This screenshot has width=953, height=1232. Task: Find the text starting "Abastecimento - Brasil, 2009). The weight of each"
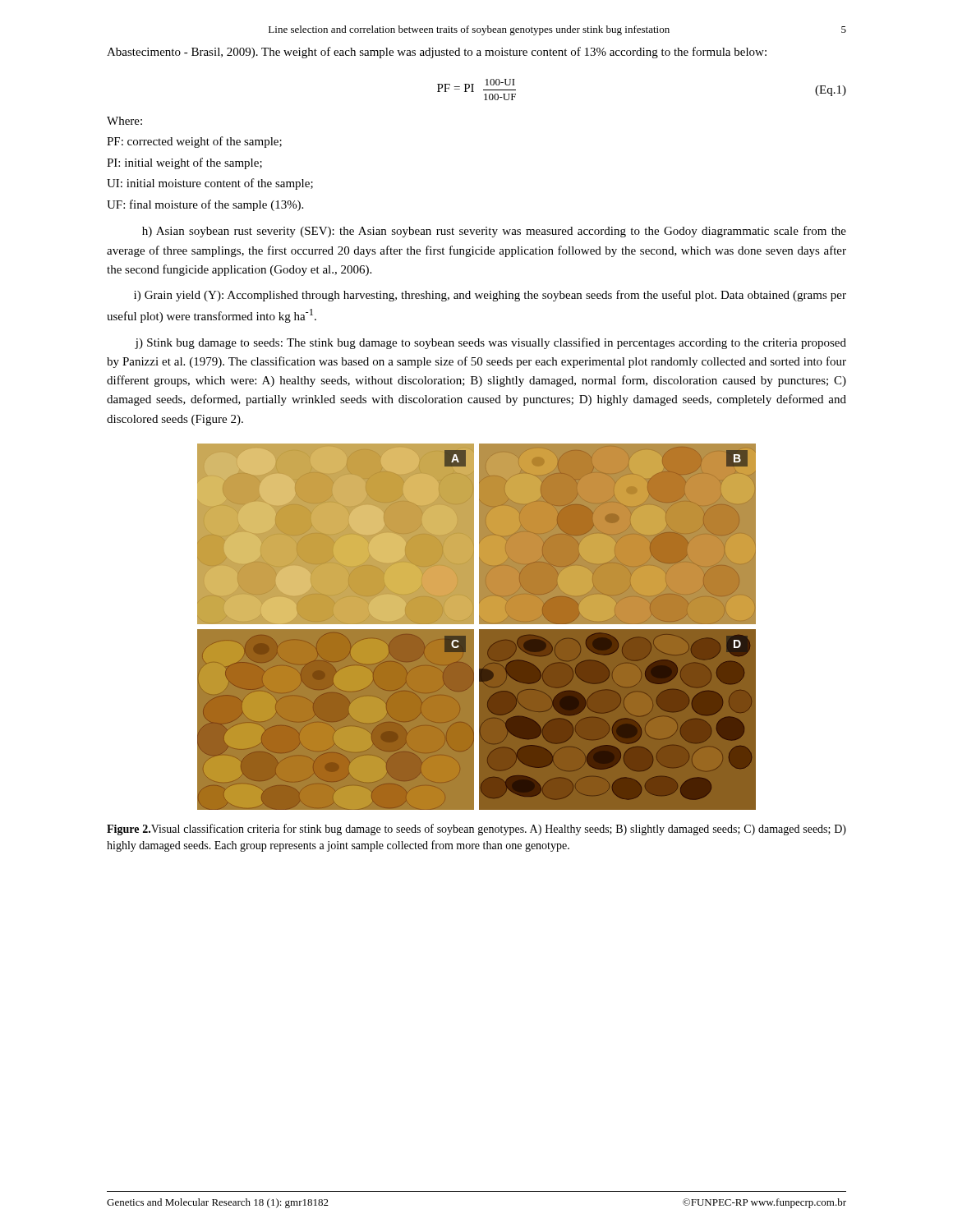point(437,52)
